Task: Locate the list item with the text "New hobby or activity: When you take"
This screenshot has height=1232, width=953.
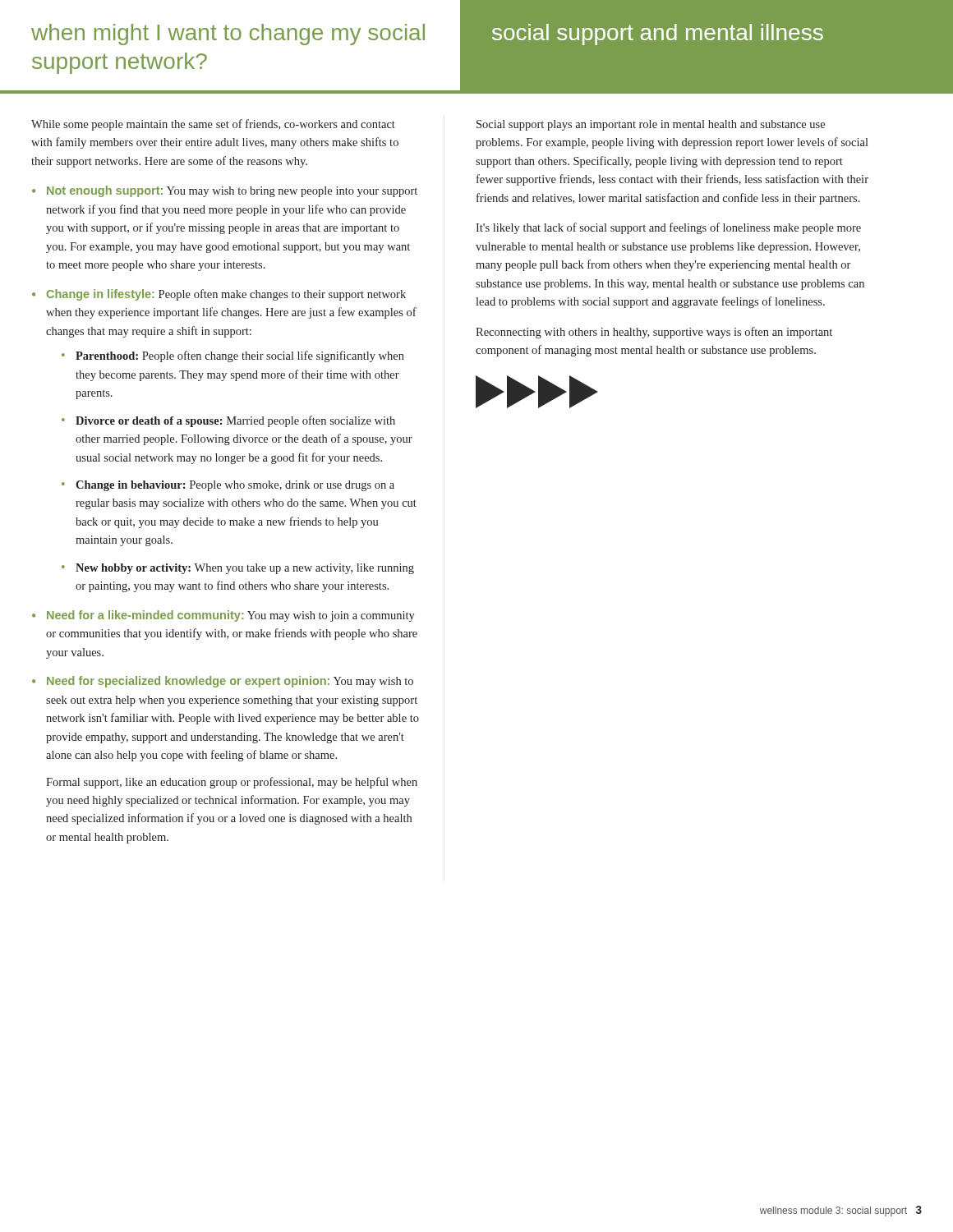Action: pyautogui.click(x=245, y=577)
